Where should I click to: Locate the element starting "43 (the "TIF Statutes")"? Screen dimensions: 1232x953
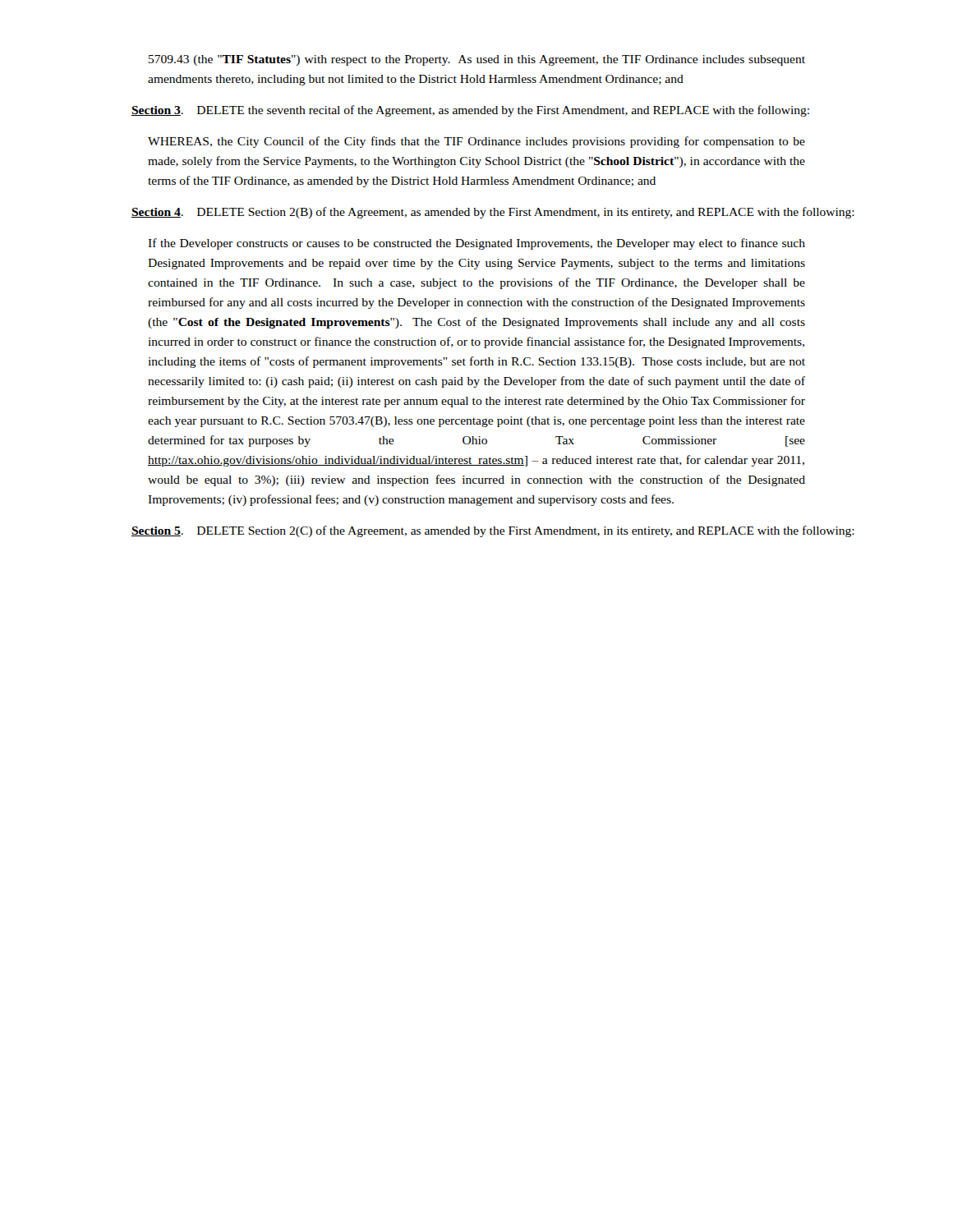coord(476,69)
